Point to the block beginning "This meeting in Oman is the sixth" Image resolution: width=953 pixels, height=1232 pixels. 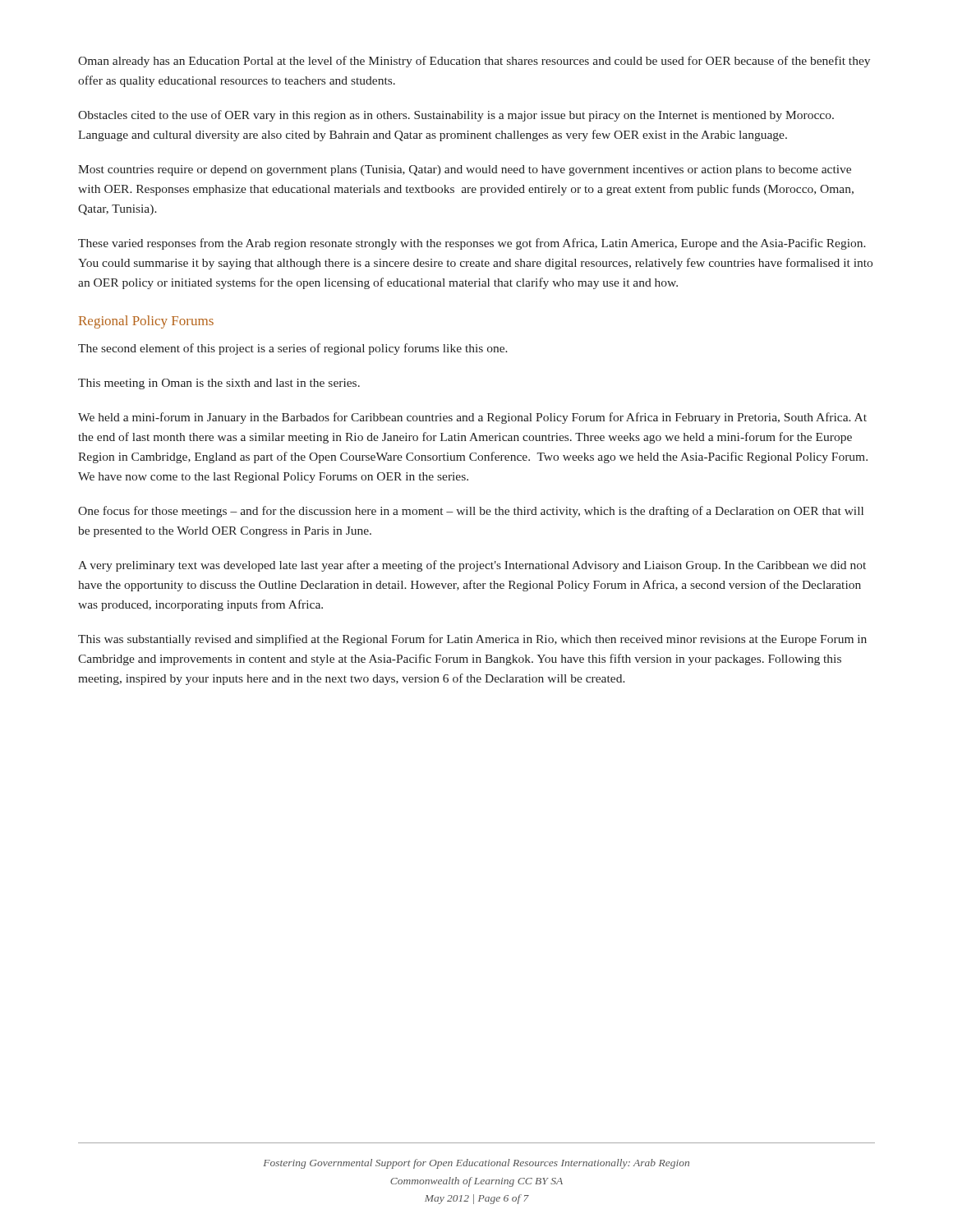[x=219, y=384]
